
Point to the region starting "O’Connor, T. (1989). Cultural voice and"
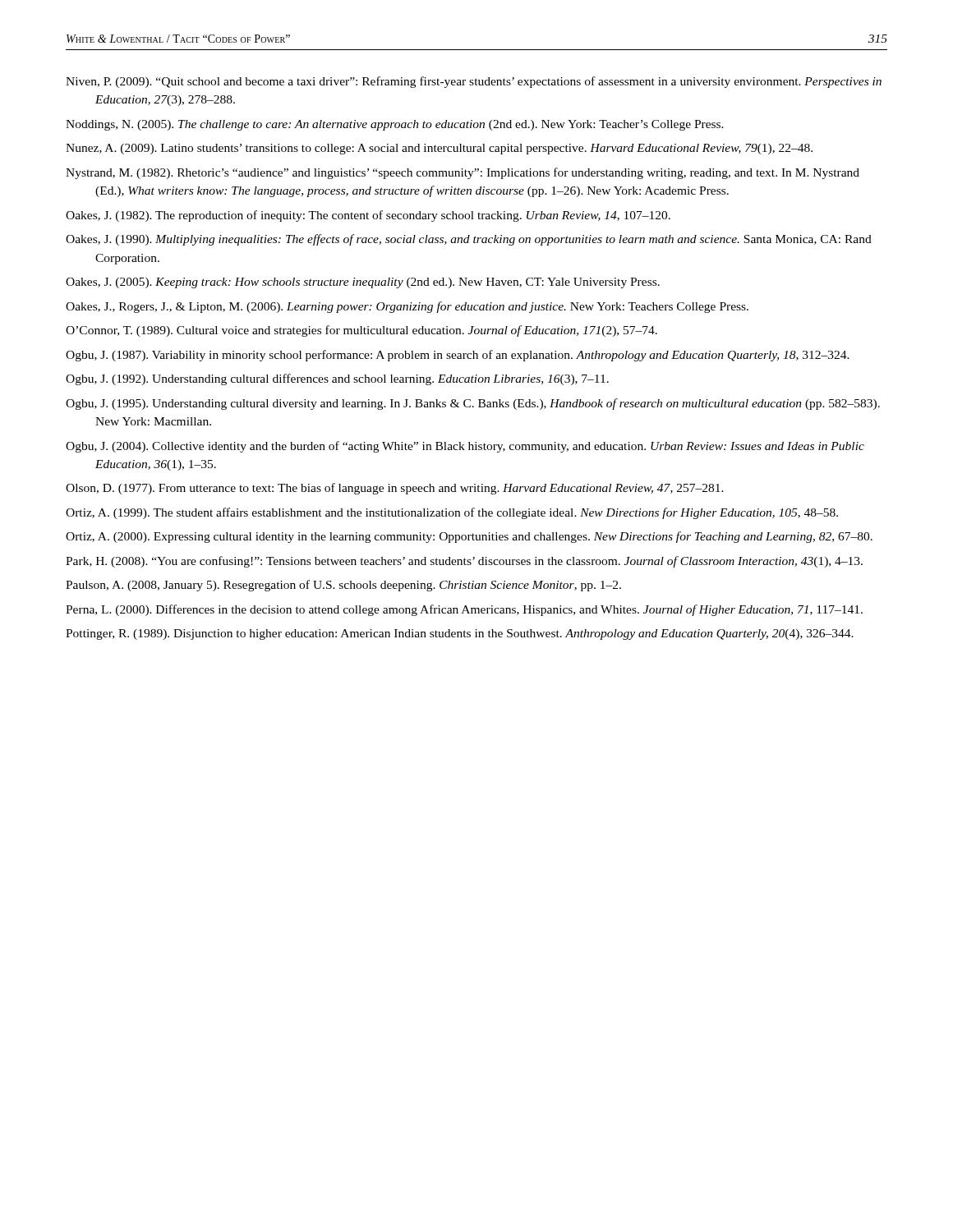tap(362, 330)
